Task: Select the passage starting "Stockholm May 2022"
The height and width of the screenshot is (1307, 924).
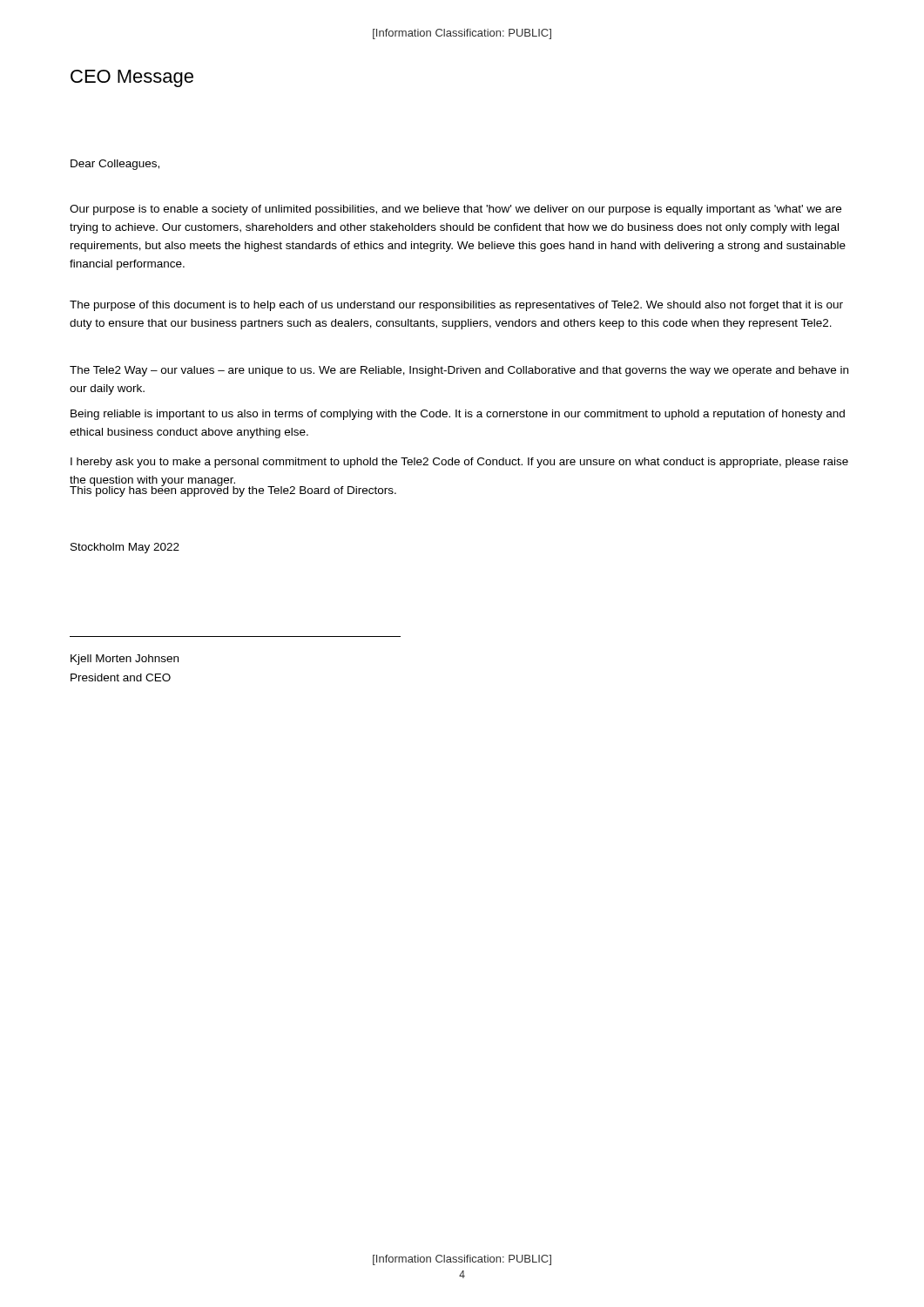Action: point(125,547)
